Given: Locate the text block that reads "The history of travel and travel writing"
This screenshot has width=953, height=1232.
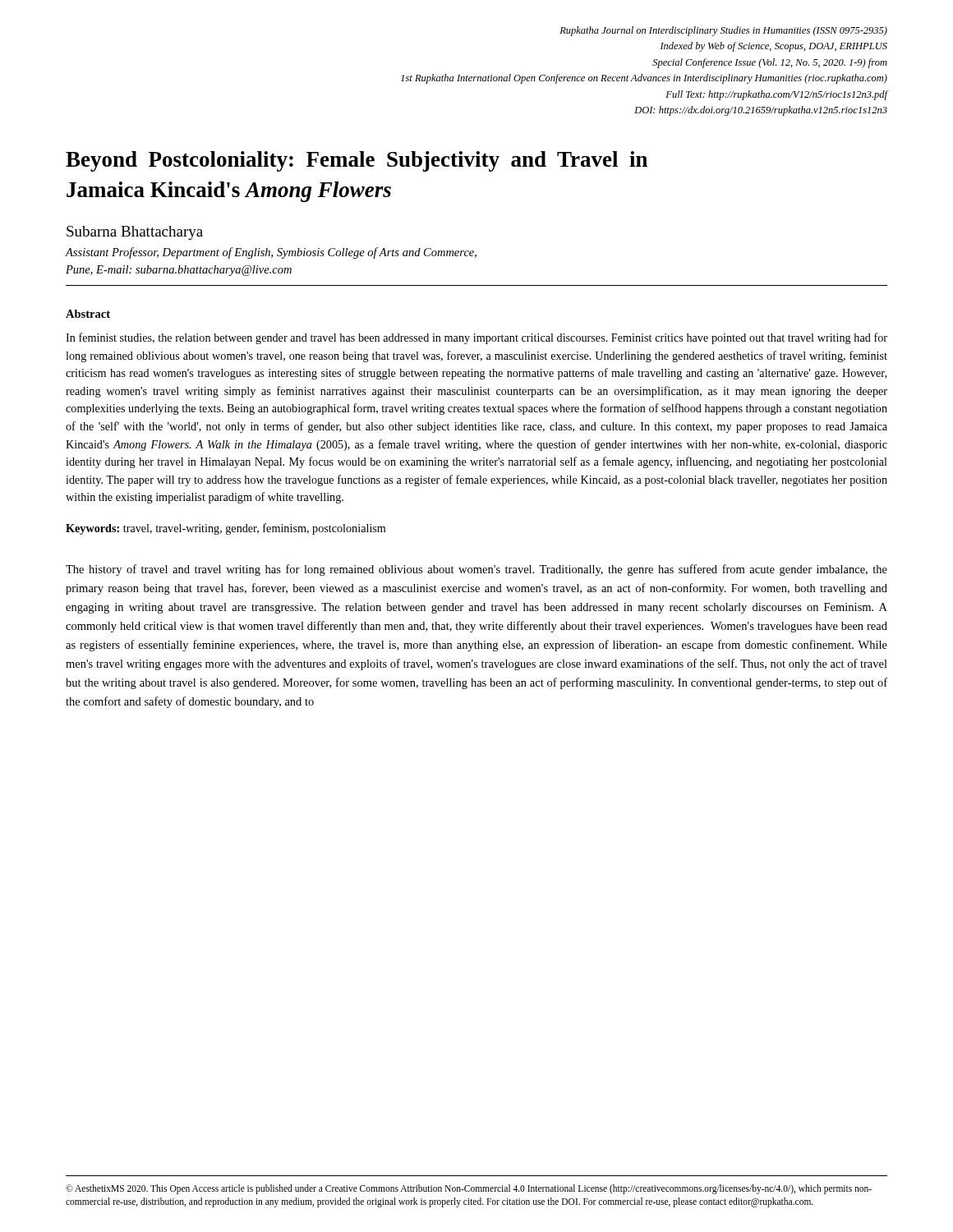Looking at the screenshot, I should click(x=476, y=636).
